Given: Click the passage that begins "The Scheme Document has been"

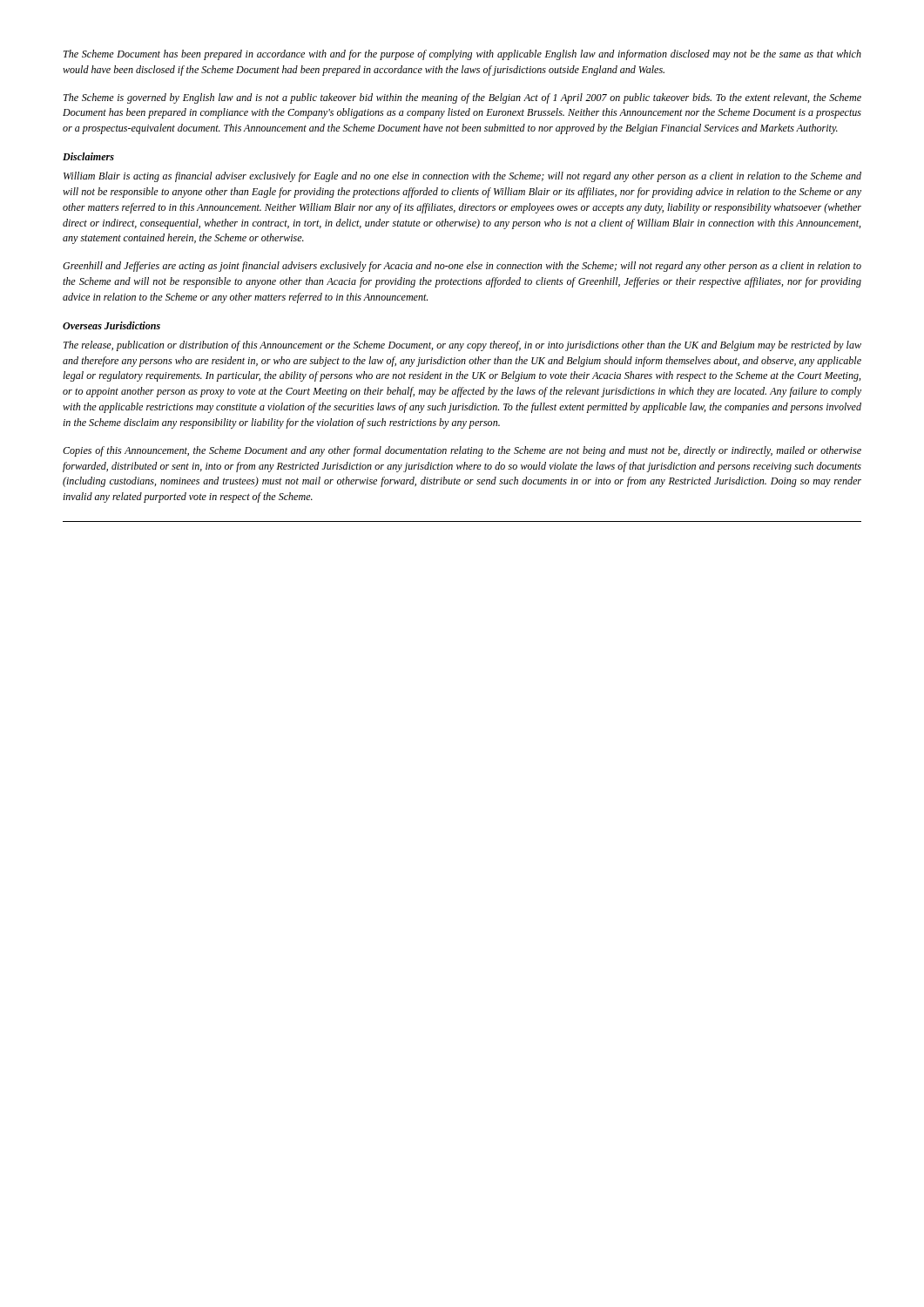Looking at the screenshot, I should (x=462, y=62).
